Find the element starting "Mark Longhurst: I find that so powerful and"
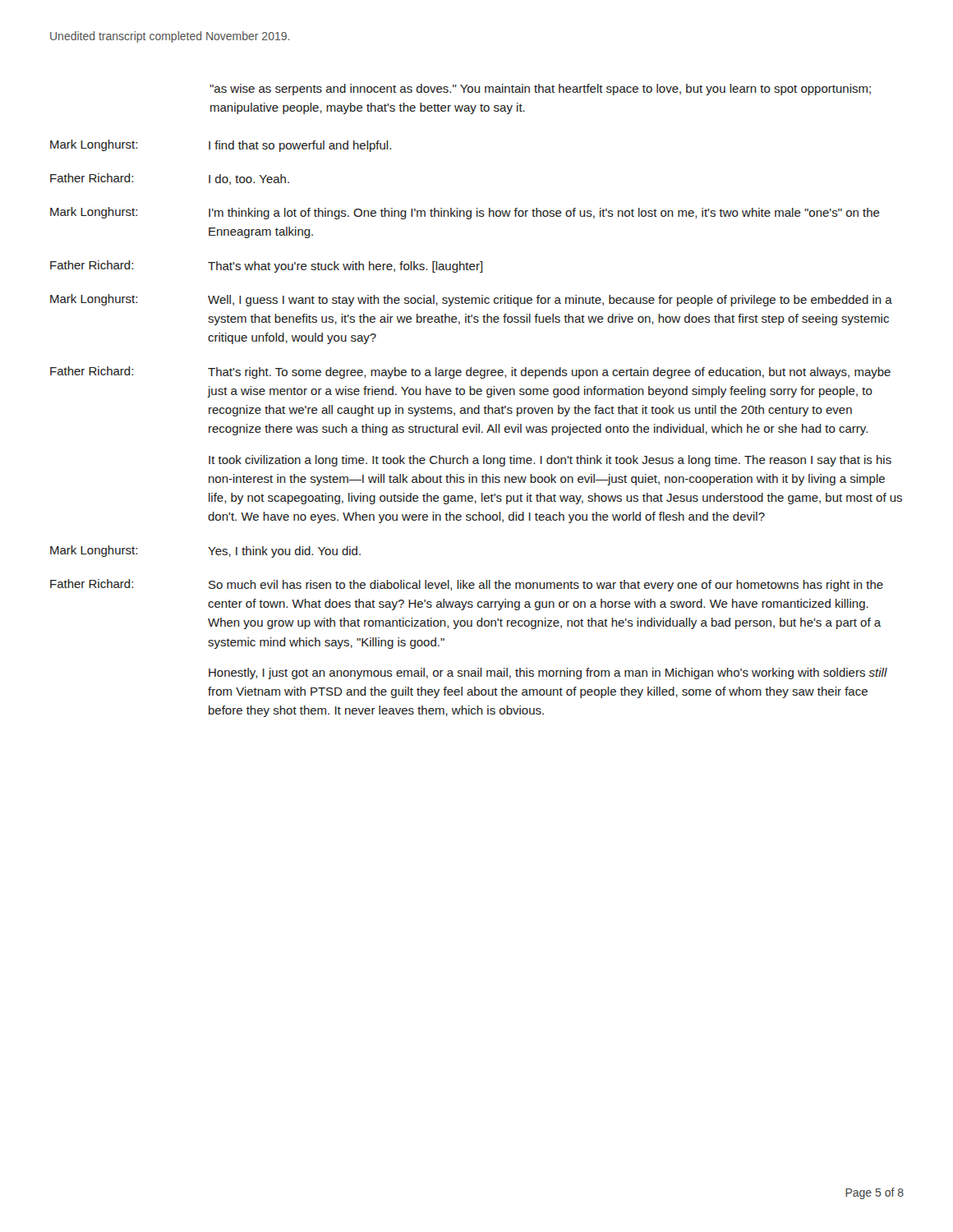This screenshot has height=1232, width=953. tap(221, 146)
